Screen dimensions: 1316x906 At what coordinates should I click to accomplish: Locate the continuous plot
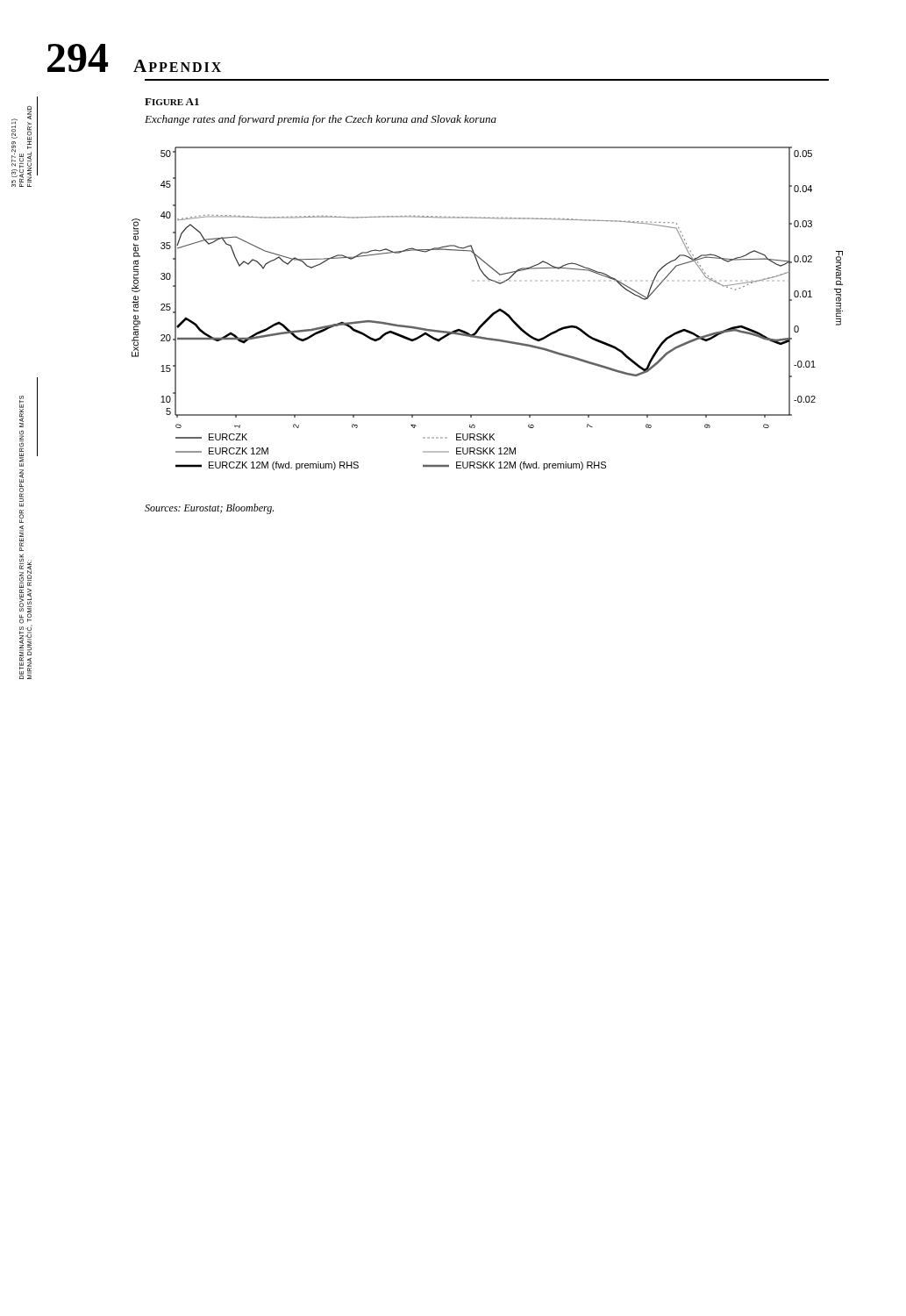tap(487, 283)
